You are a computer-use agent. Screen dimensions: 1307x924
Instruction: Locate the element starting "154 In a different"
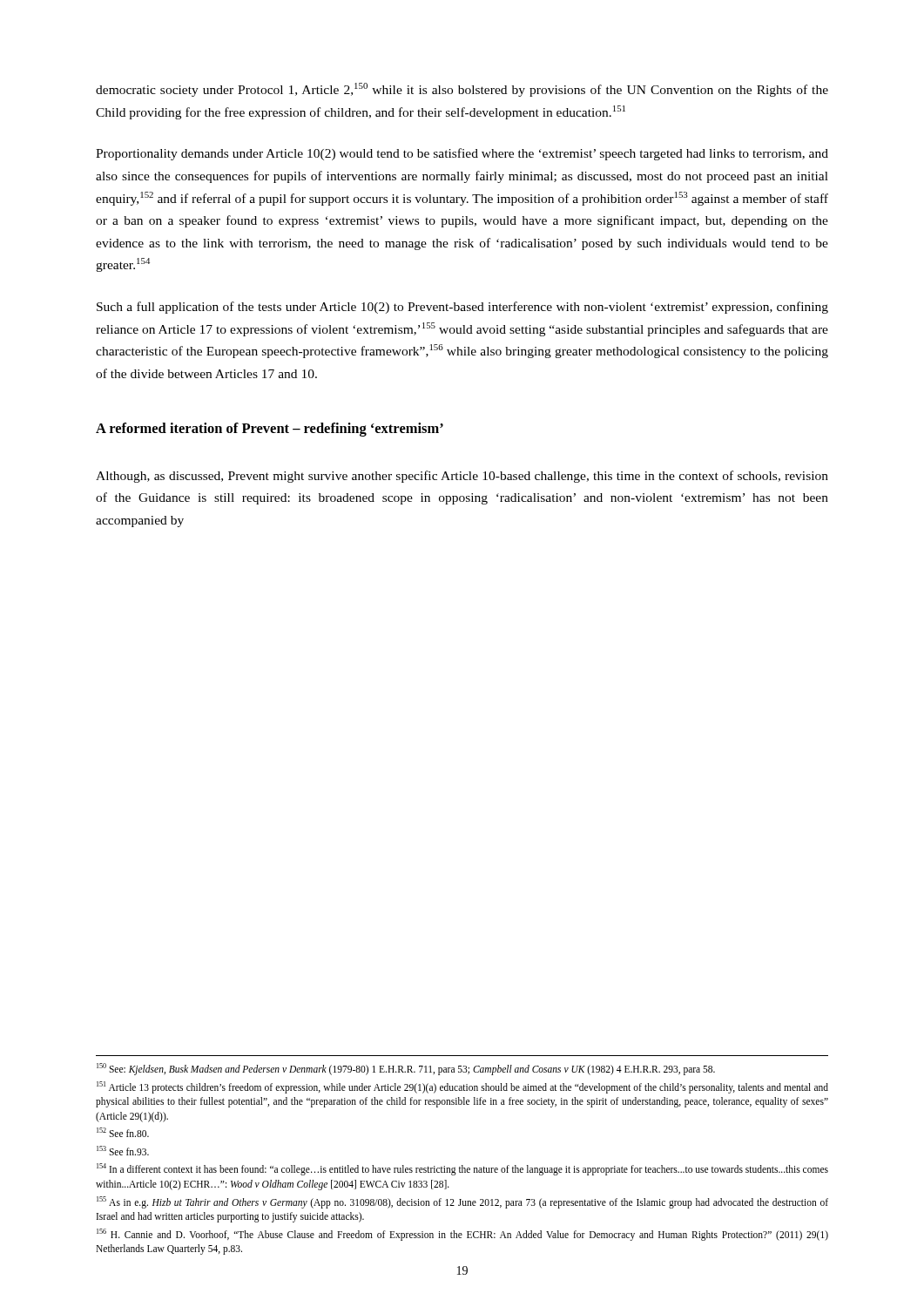[462, 1176]
